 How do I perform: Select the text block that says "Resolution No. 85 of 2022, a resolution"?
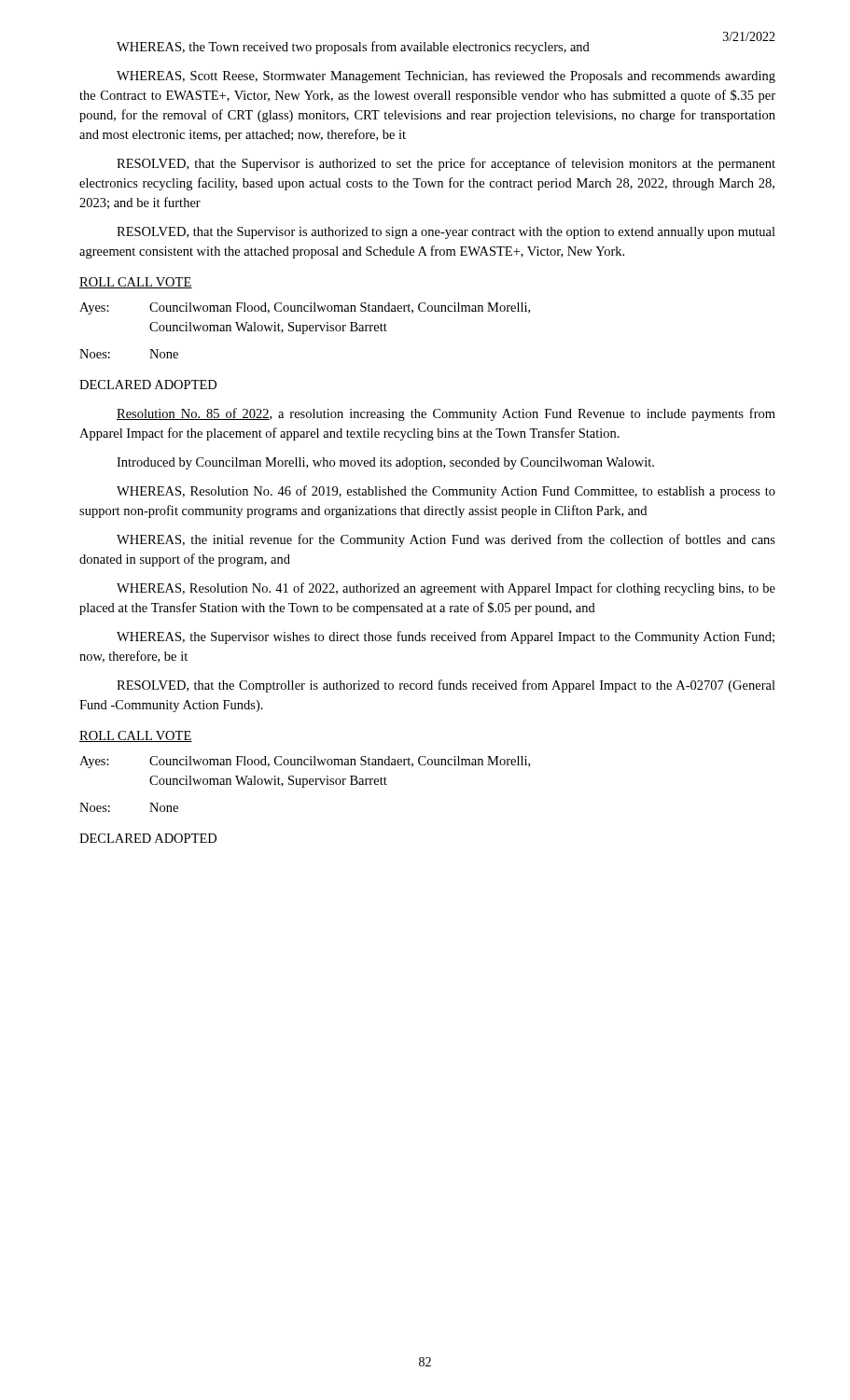pyautogui.click(x=427, y=424)
